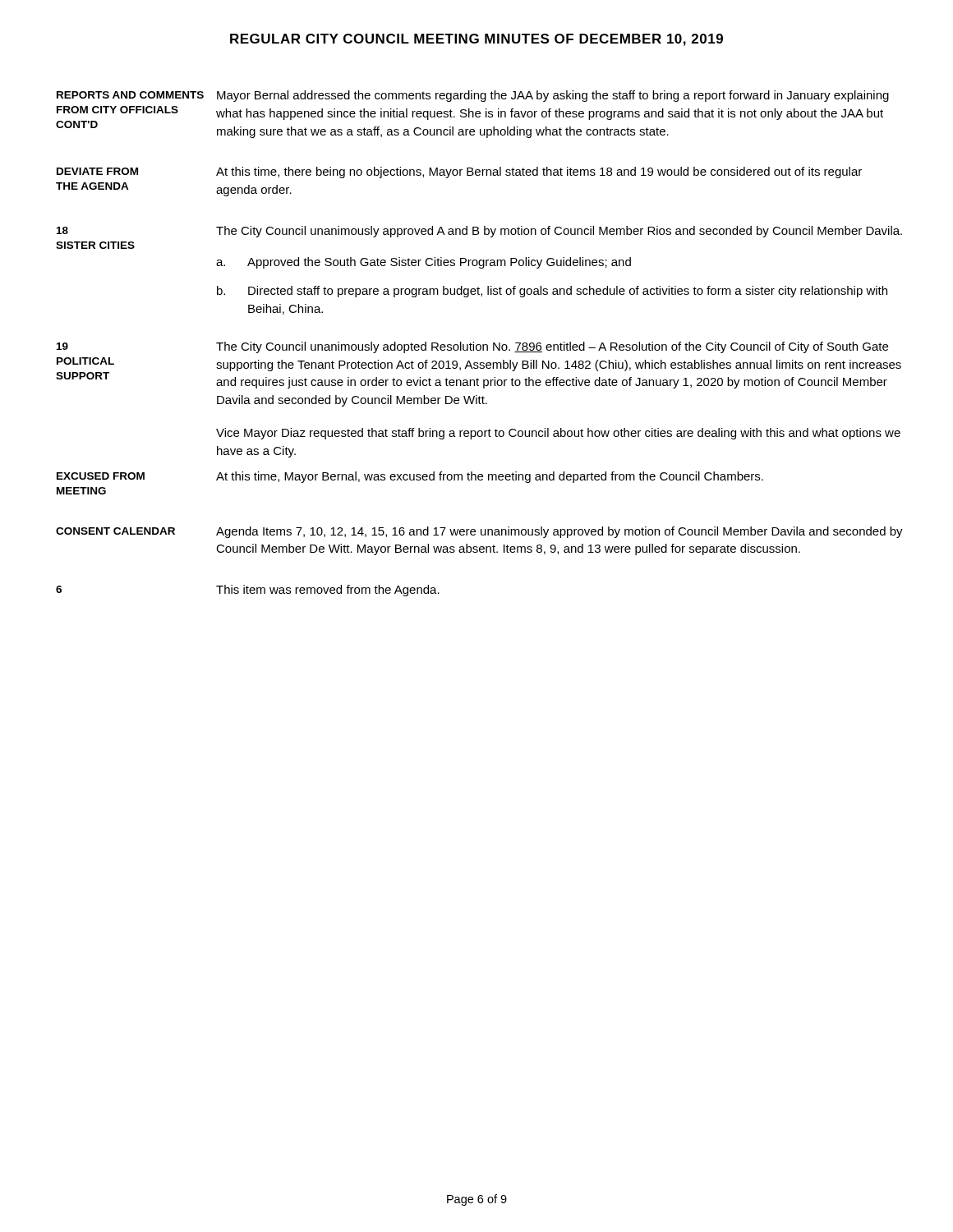Click where it says "CONSENT CALENDAR"
Viewport: 953px width, 1232px height.
coord(116,531)
